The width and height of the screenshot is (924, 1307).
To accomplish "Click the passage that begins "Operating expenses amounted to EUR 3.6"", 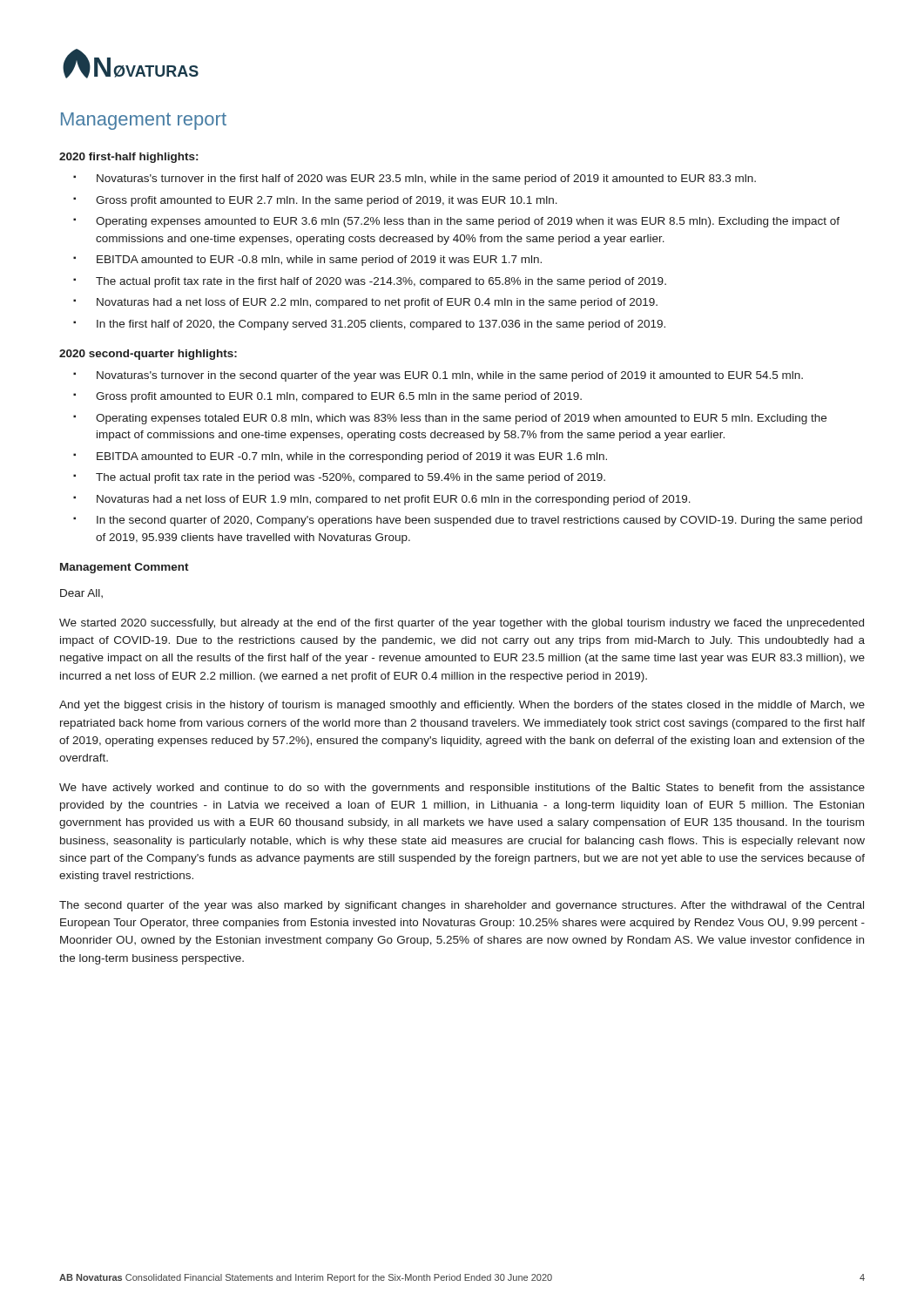I will tap(474, 230).
